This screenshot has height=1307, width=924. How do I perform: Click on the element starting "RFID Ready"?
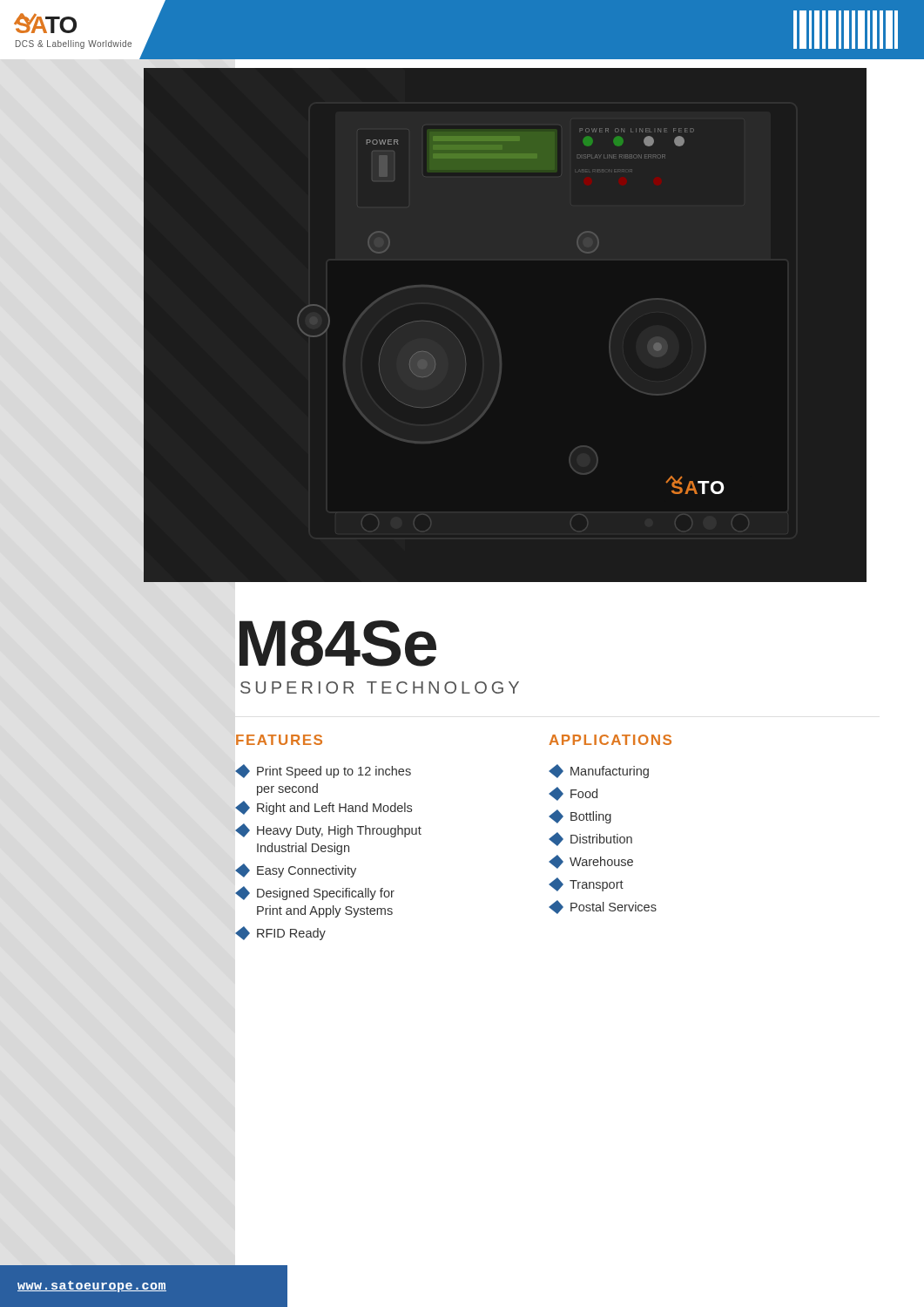[280, 934]
